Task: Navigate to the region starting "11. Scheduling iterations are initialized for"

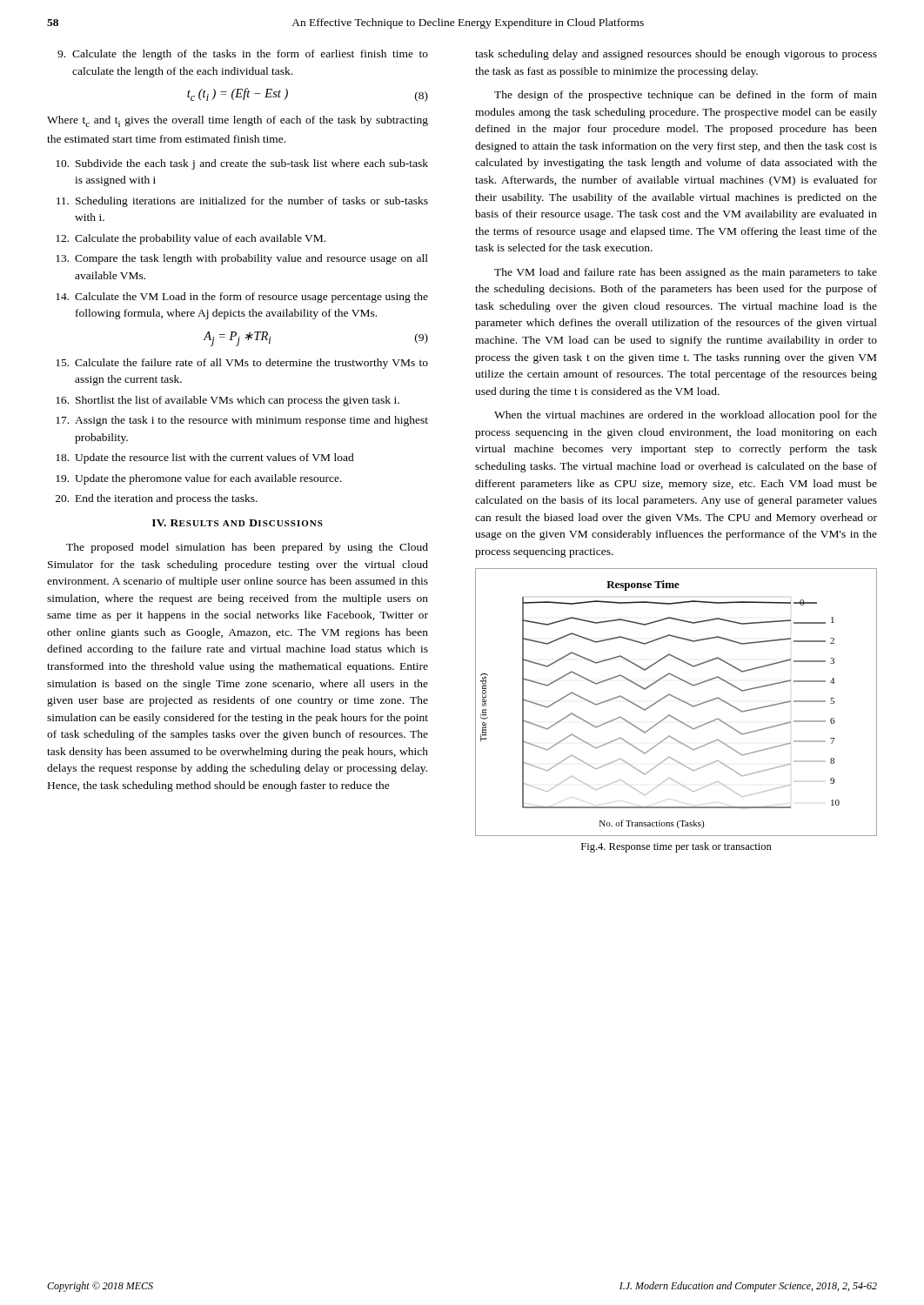Action: (238, 209)
